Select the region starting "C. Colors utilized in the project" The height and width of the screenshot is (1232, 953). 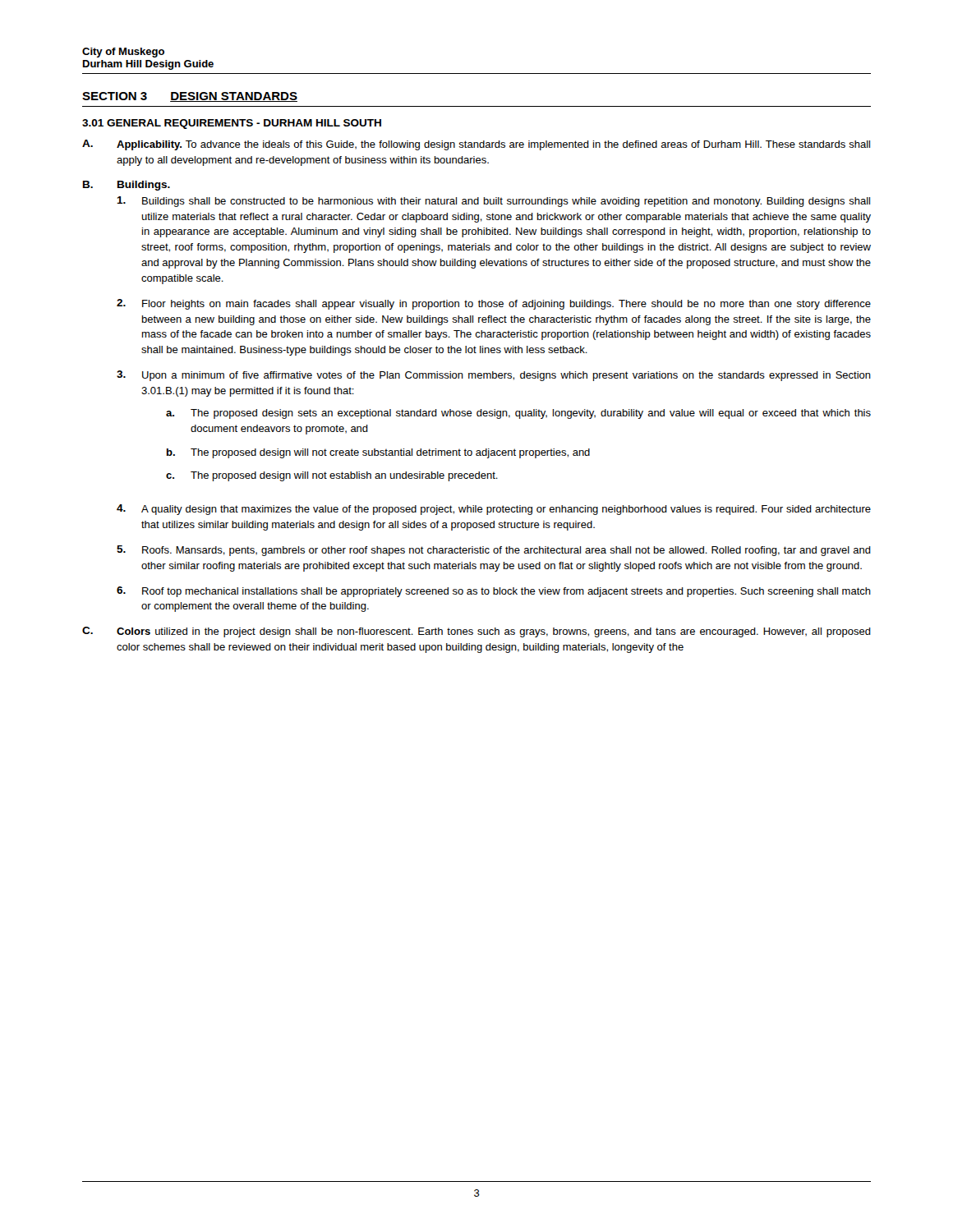476,640
